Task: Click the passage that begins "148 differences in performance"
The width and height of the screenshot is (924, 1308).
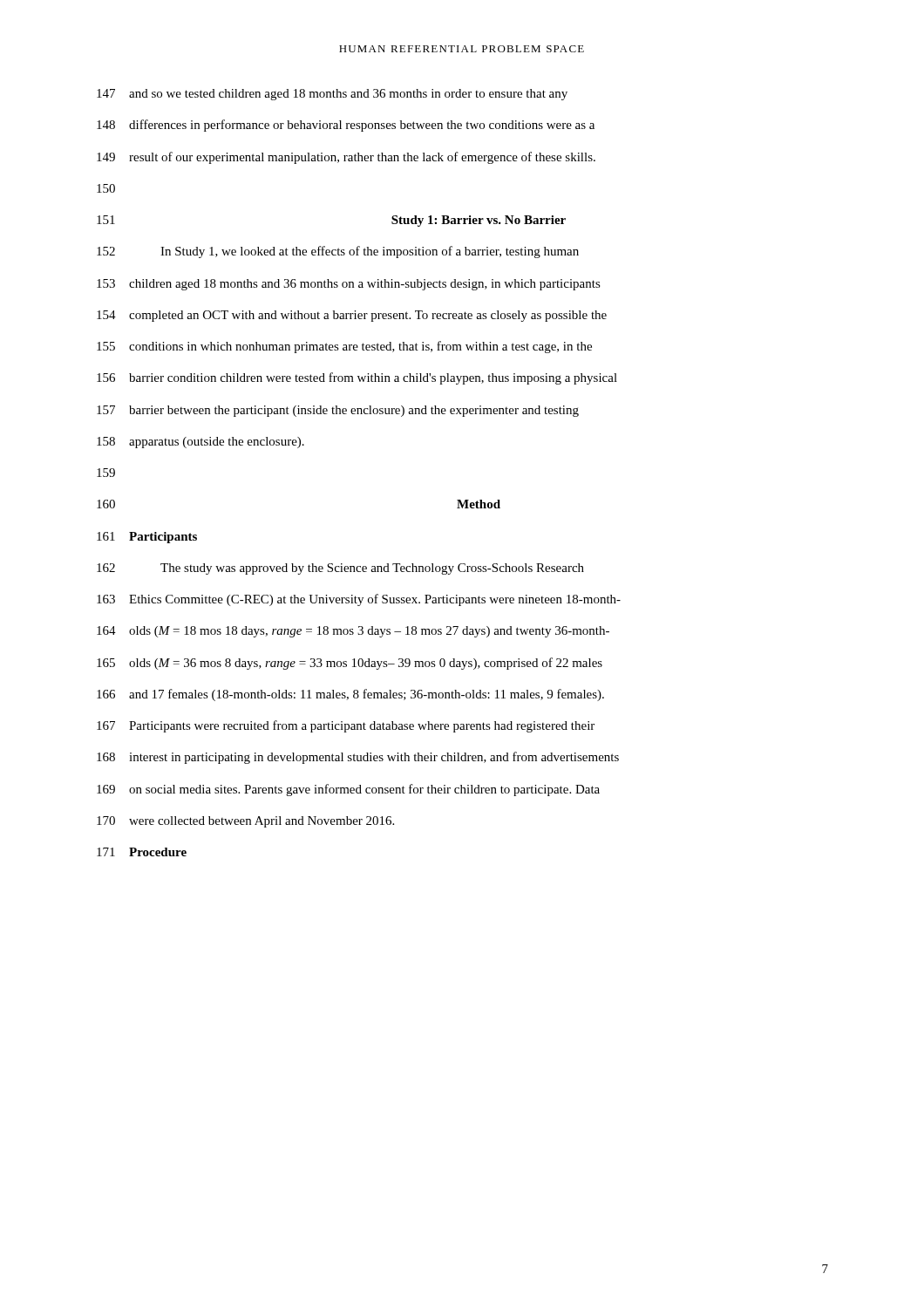Action: [x=462, y=125]
